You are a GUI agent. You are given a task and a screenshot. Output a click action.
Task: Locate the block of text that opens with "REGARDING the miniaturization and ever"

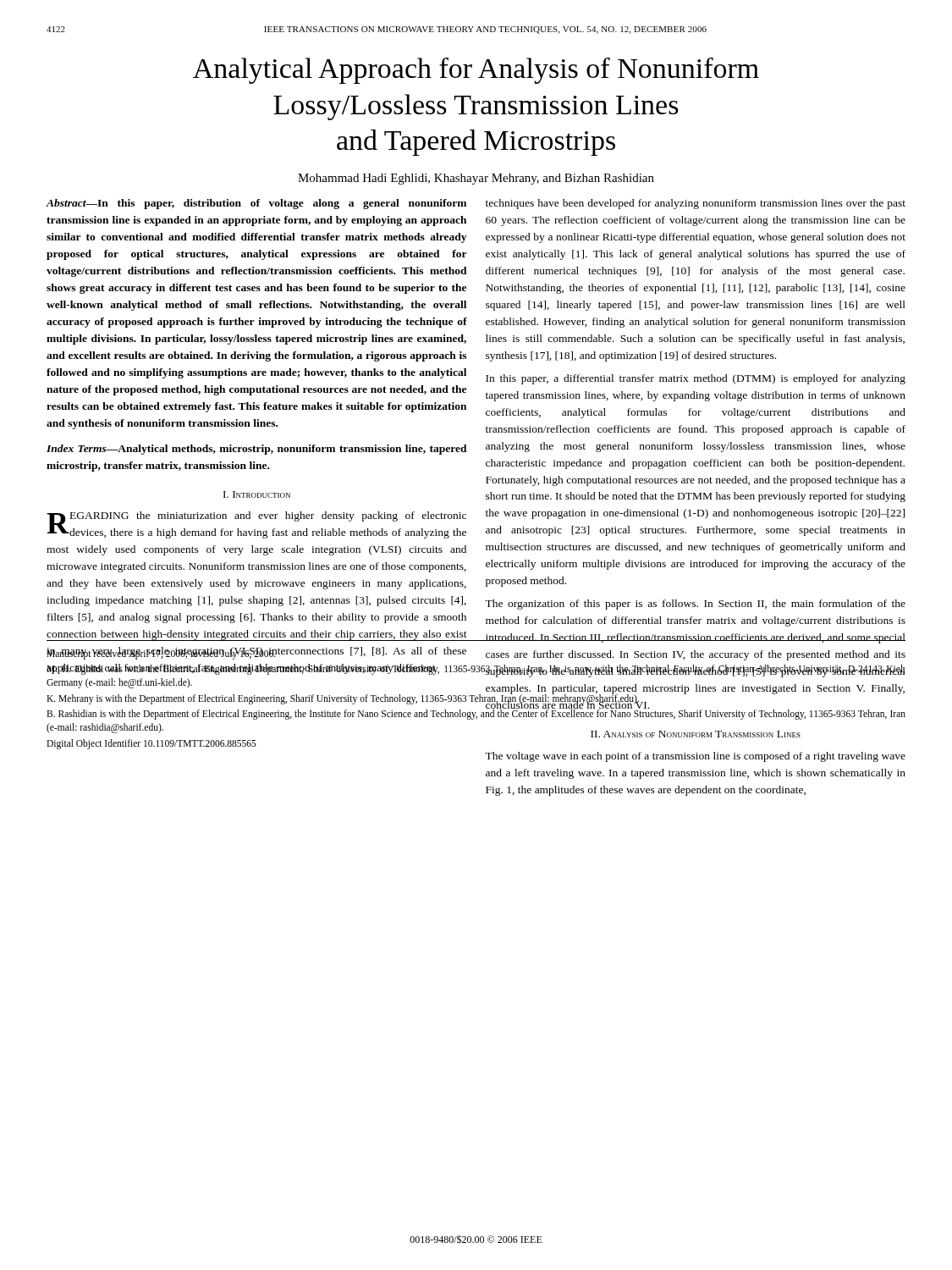click(257, 592)
